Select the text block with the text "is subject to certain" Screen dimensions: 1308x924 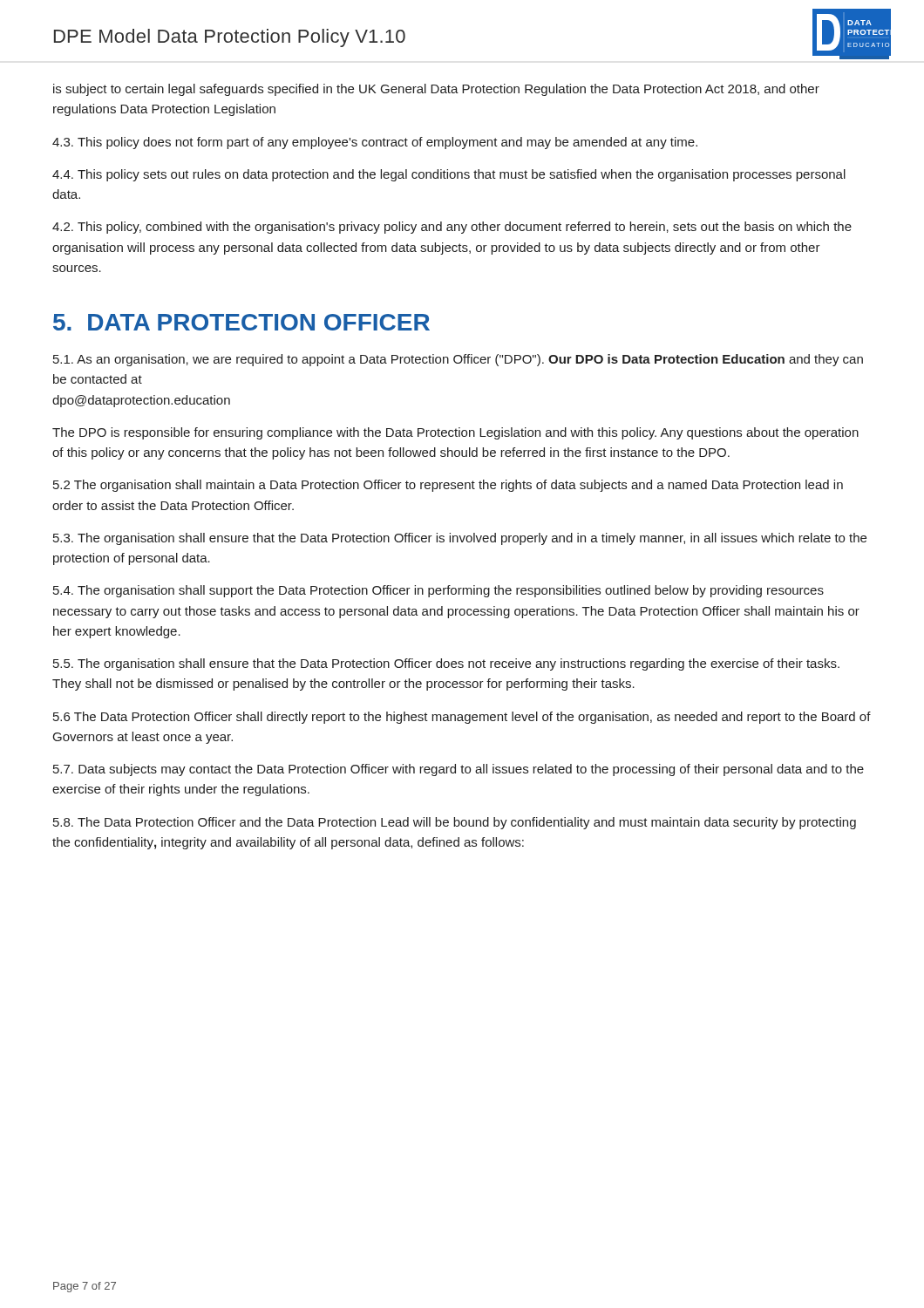[436, 99]
